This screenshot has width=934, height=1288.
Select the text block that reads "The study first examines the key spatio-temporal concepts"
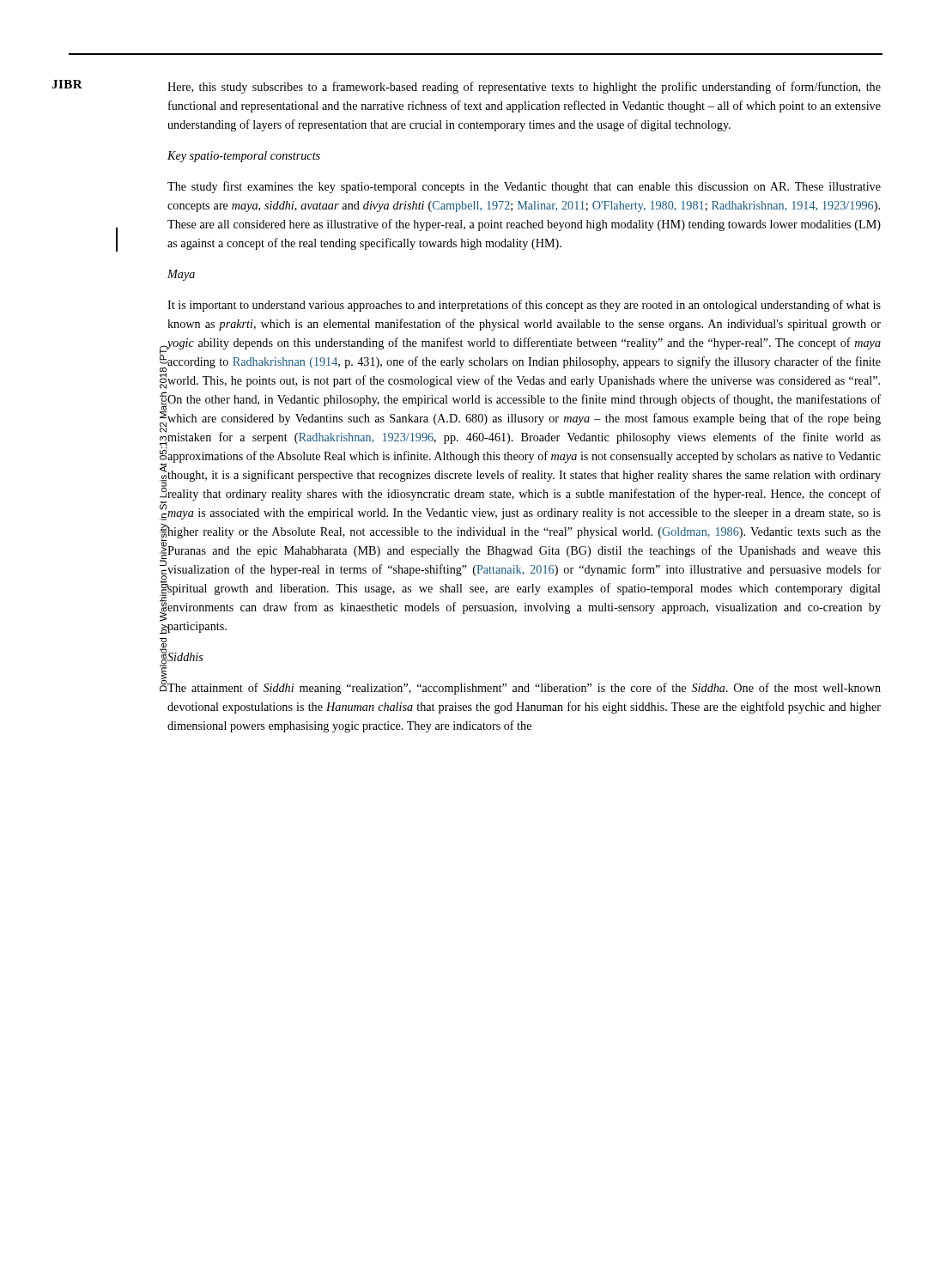pyautogui.click(x=524, y=215)
